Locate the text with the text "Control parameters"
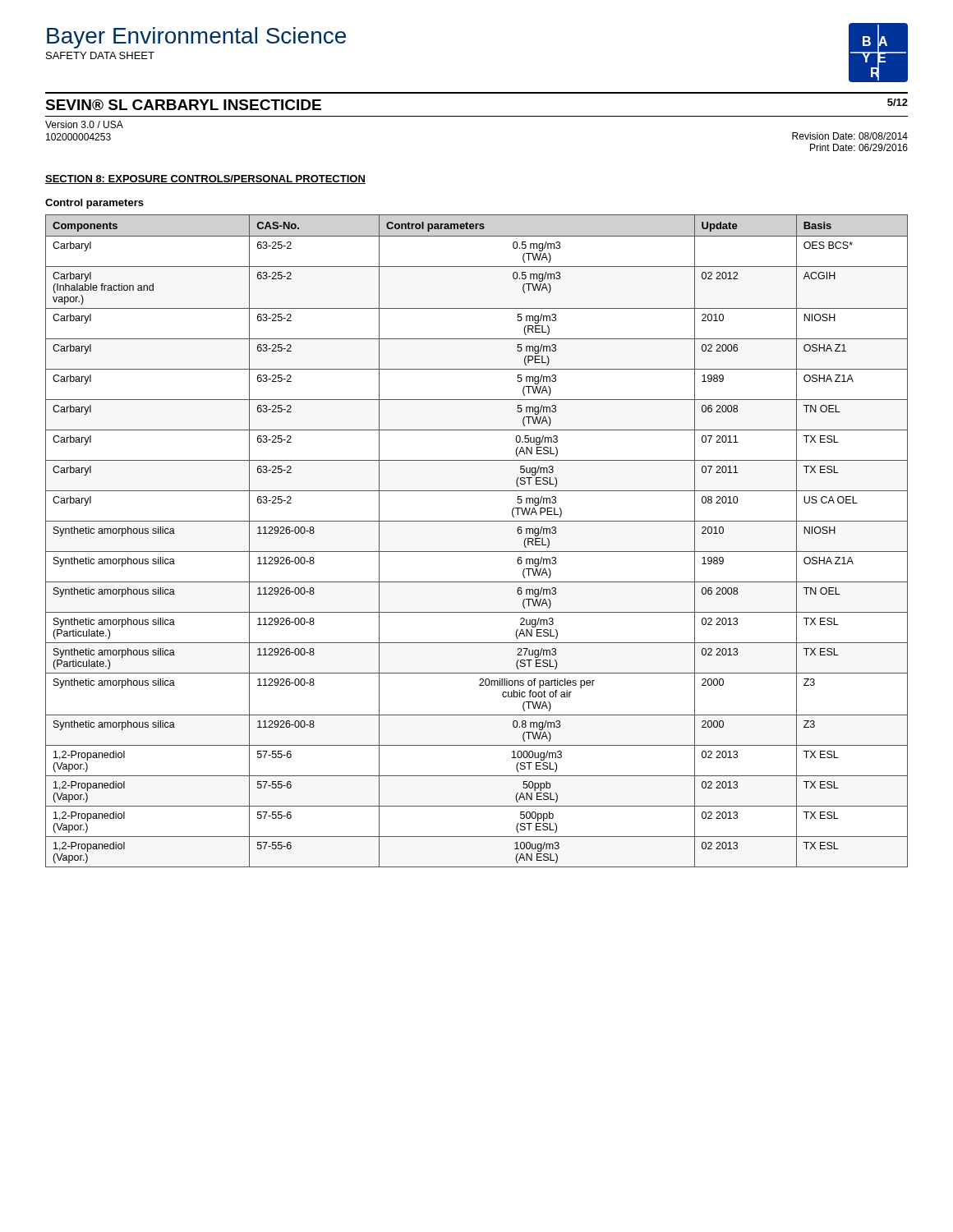Screen dimensions: 1232x953 pos(94,202)
